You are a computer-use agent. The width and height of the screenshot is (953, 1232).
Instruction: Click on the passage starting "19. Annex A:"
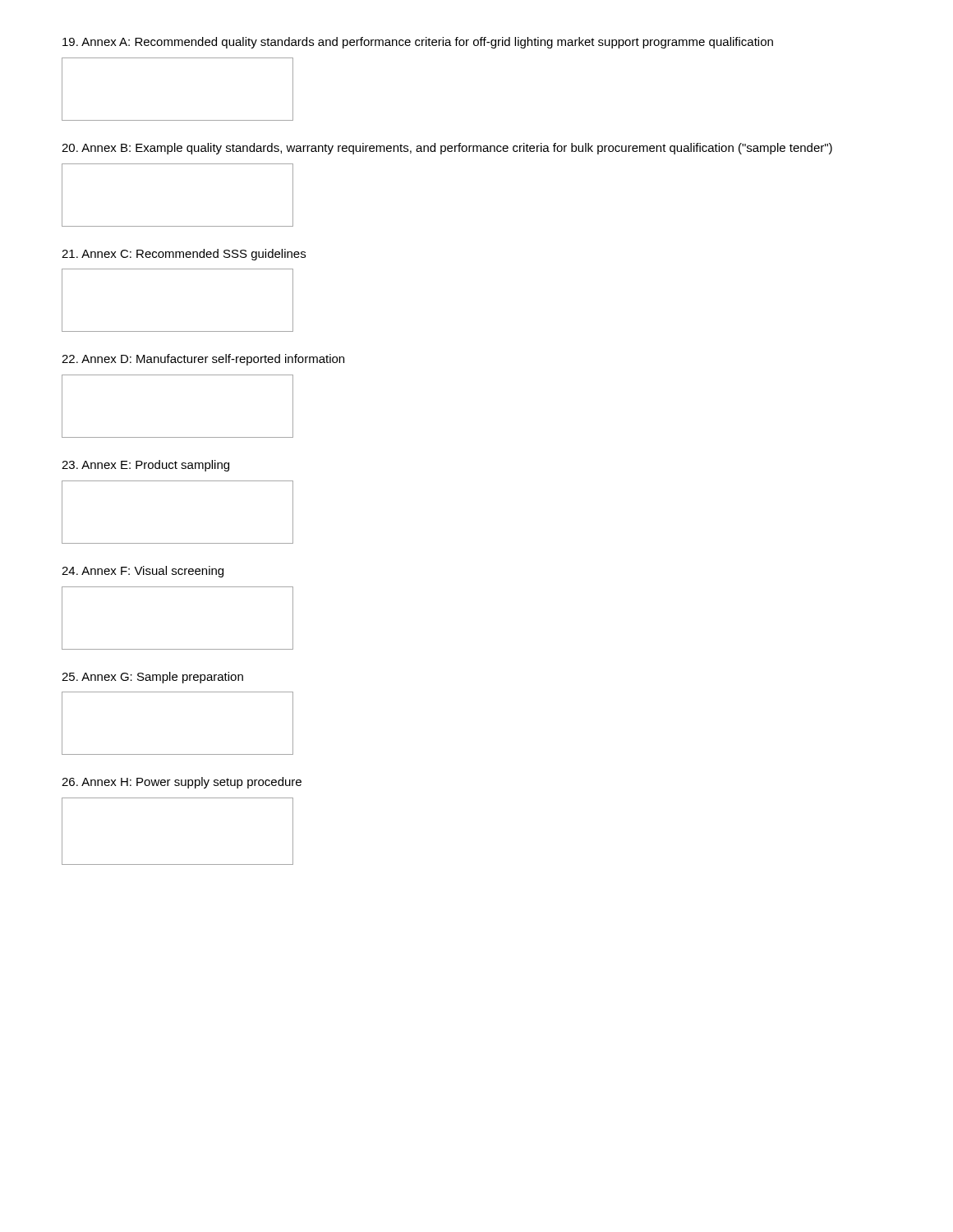click(x=418, y=41)
